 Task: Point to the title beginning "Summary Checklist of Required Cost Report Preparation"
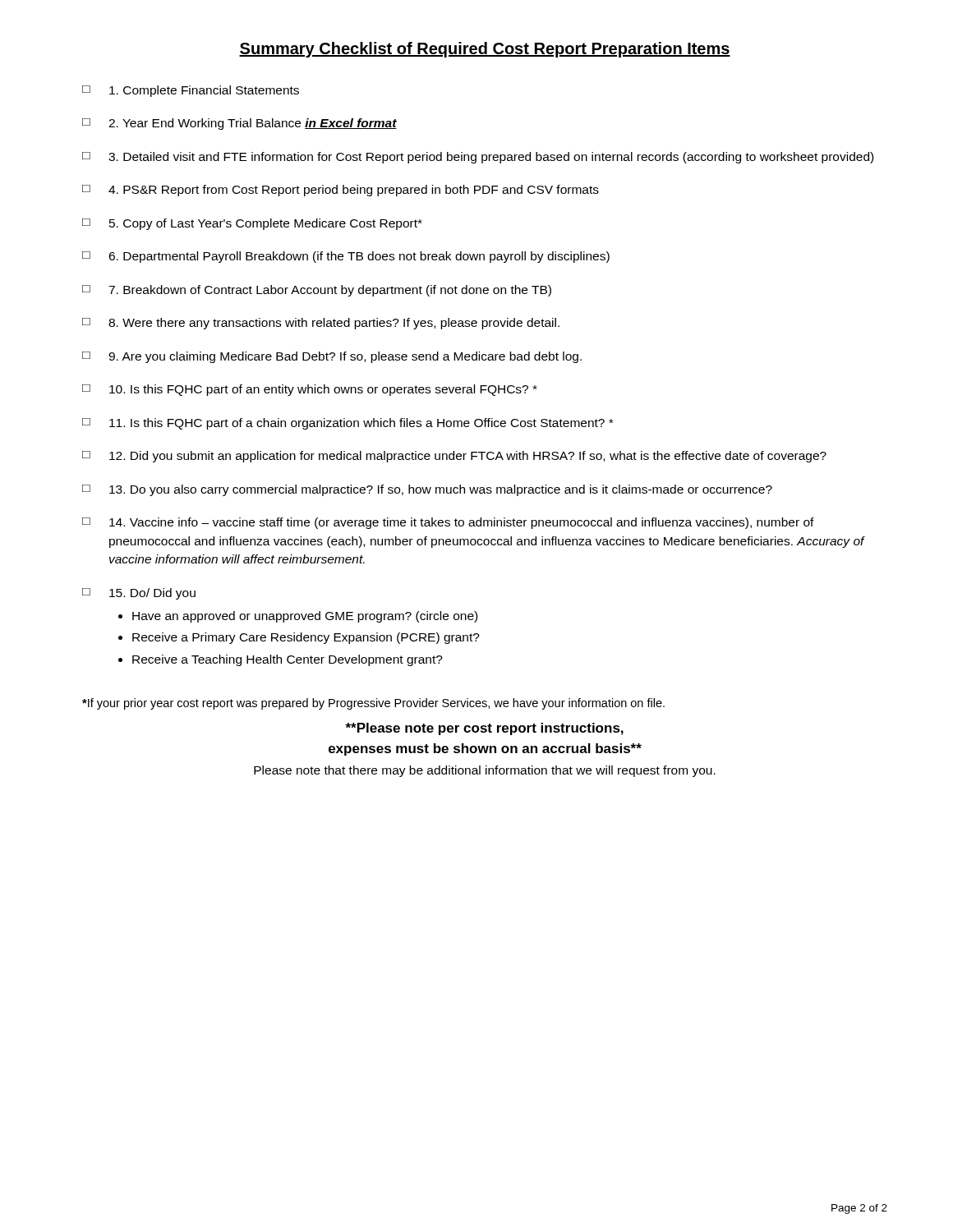pyautogui.click(x=485, y=48)
